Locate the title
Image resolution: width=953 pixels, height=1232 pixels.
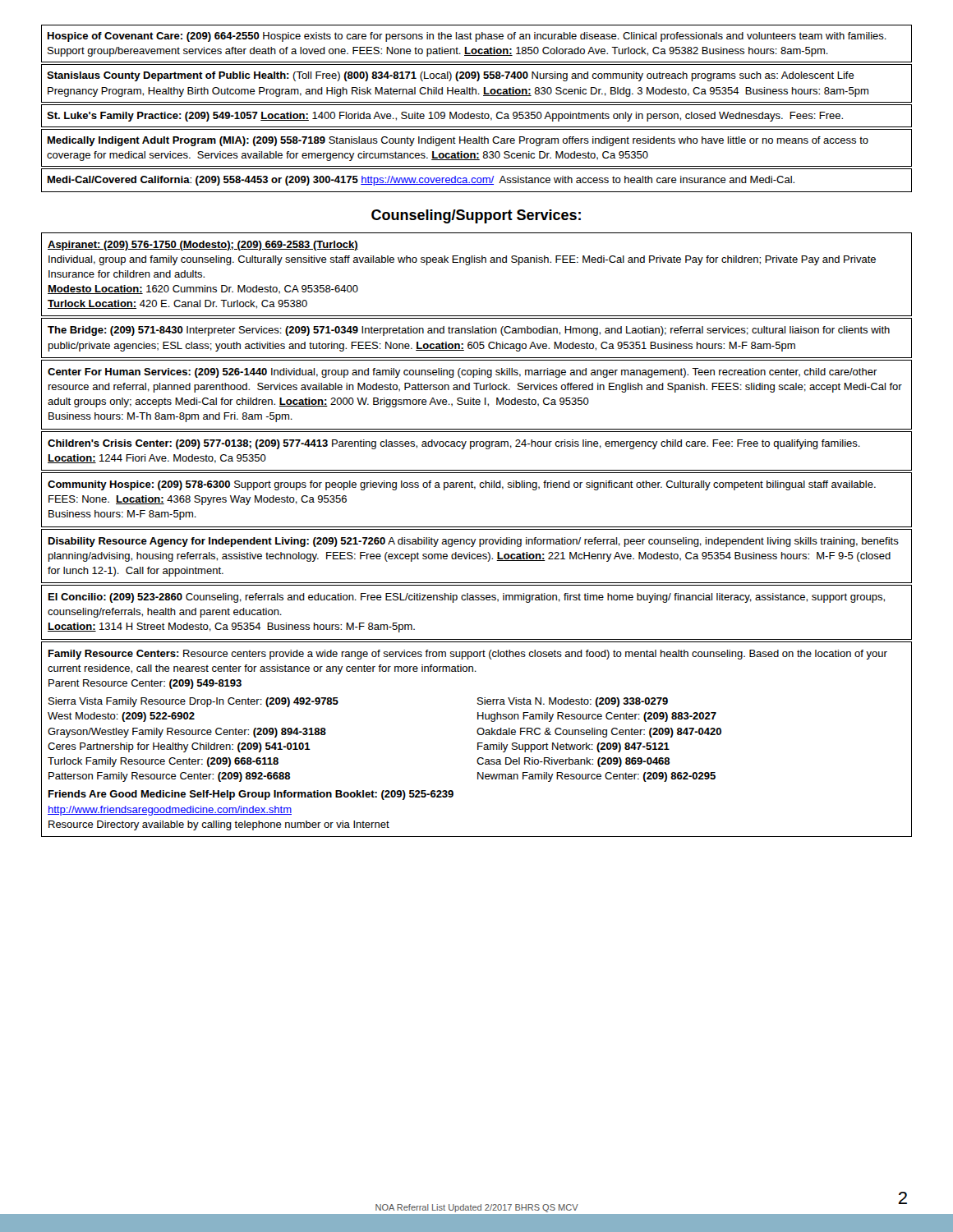[476, 215]
